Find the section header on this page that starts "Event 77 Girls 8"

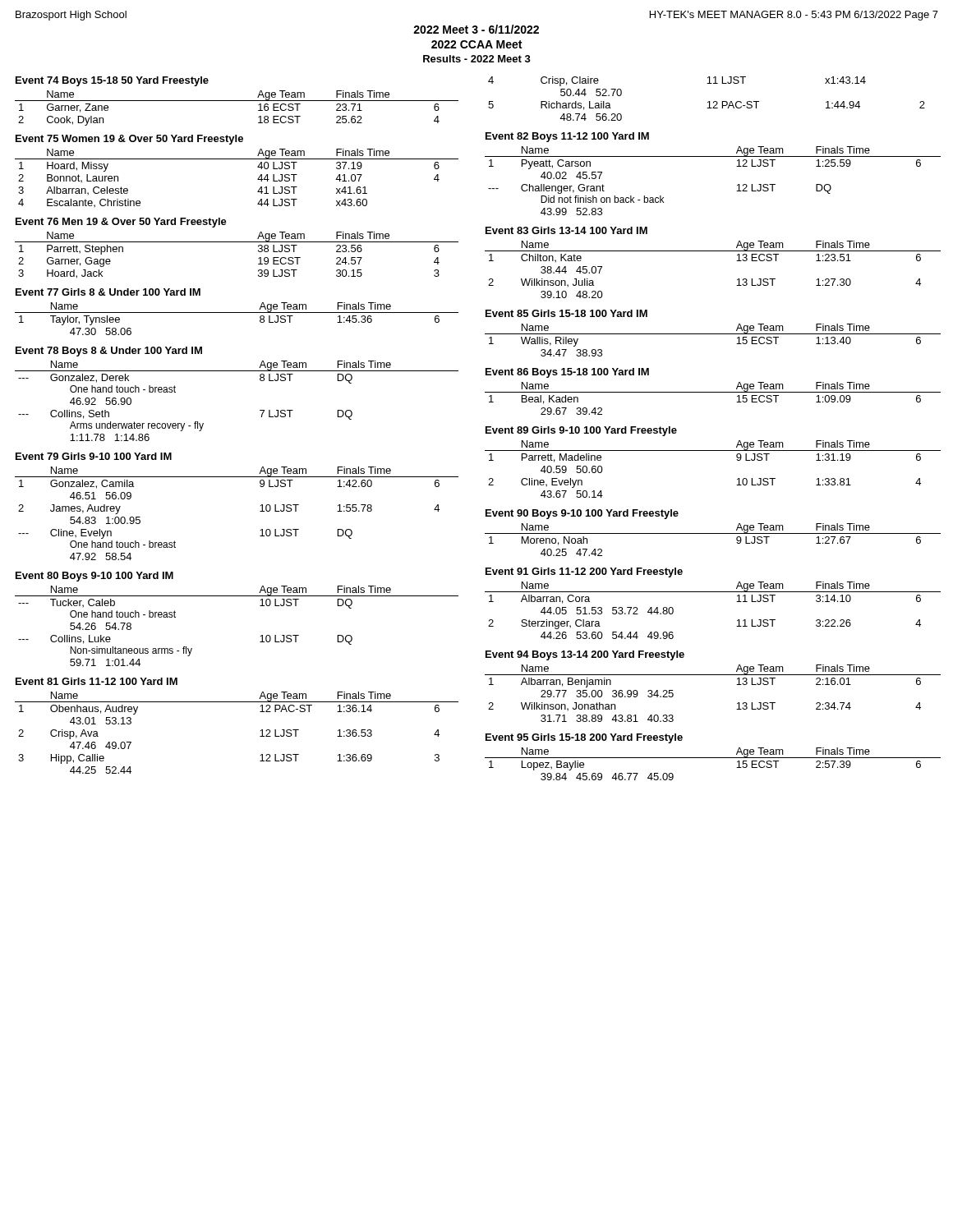(108, 292)
